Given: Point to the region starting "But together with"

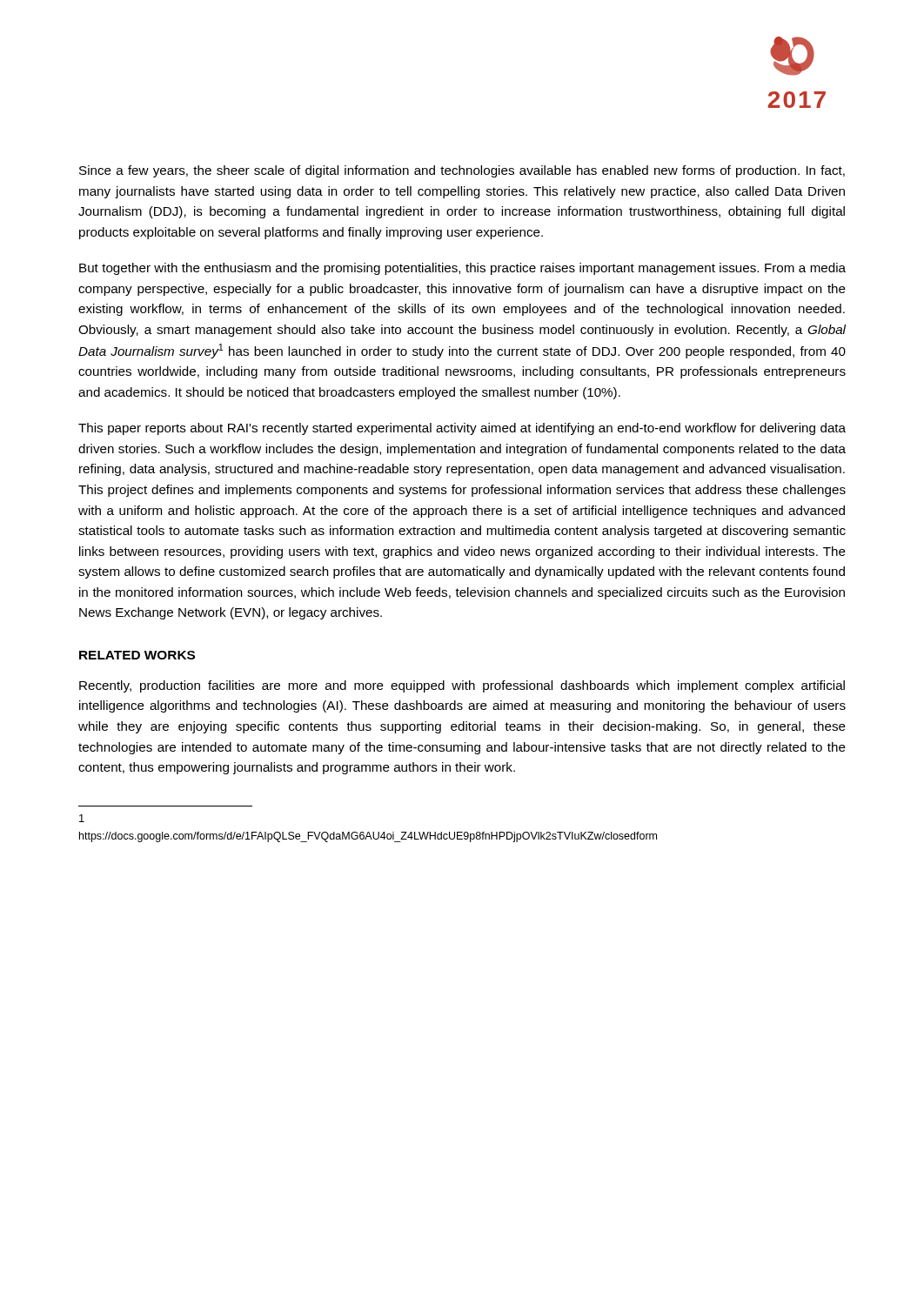Looking at the screenshot, I should pos(462,330).
